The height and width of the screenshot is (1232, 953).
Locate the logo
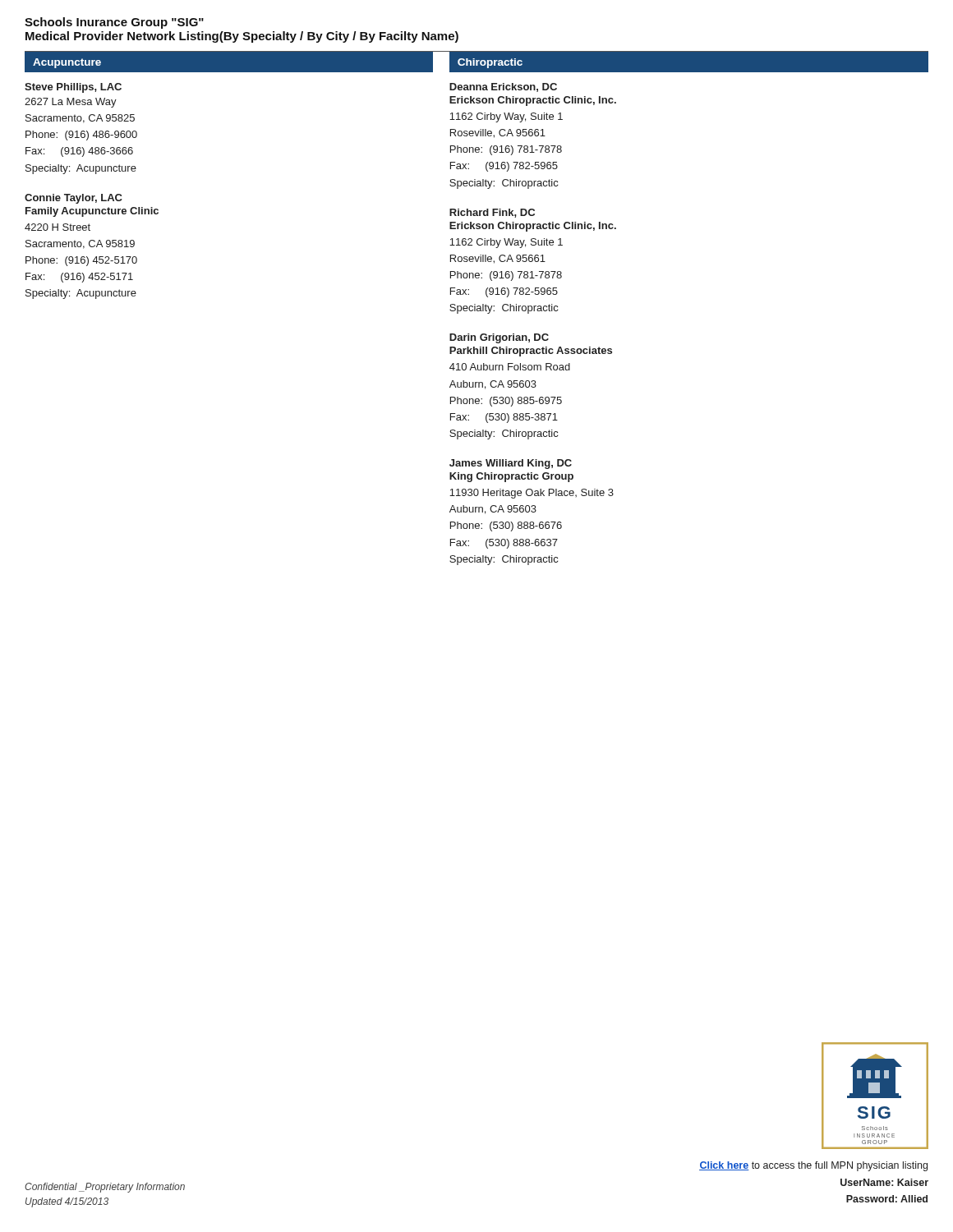click(x=875, y=1097)
